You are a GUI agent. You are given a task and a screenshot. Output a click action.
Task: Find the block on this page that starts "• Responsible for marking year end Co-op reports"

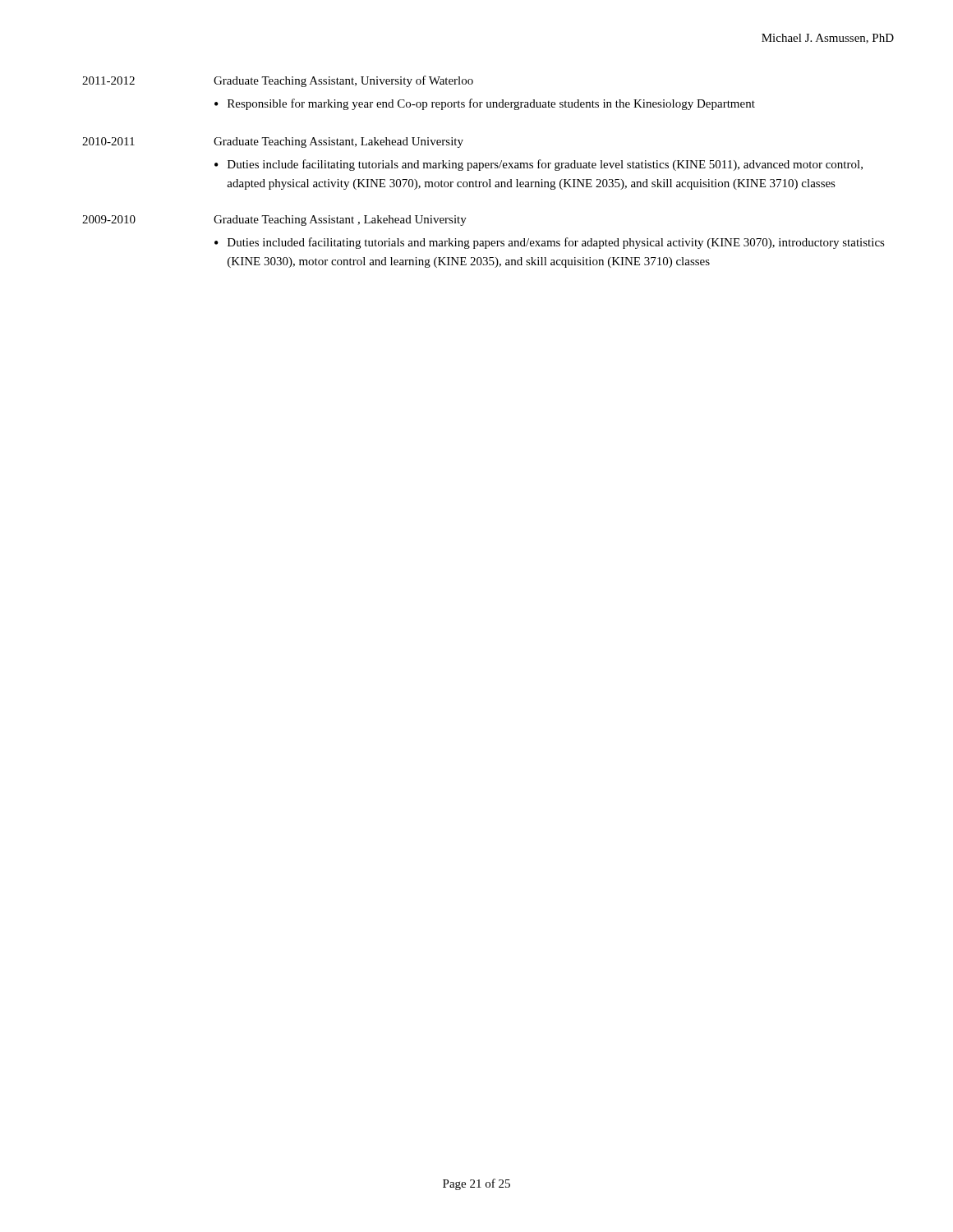click(554, 104)
